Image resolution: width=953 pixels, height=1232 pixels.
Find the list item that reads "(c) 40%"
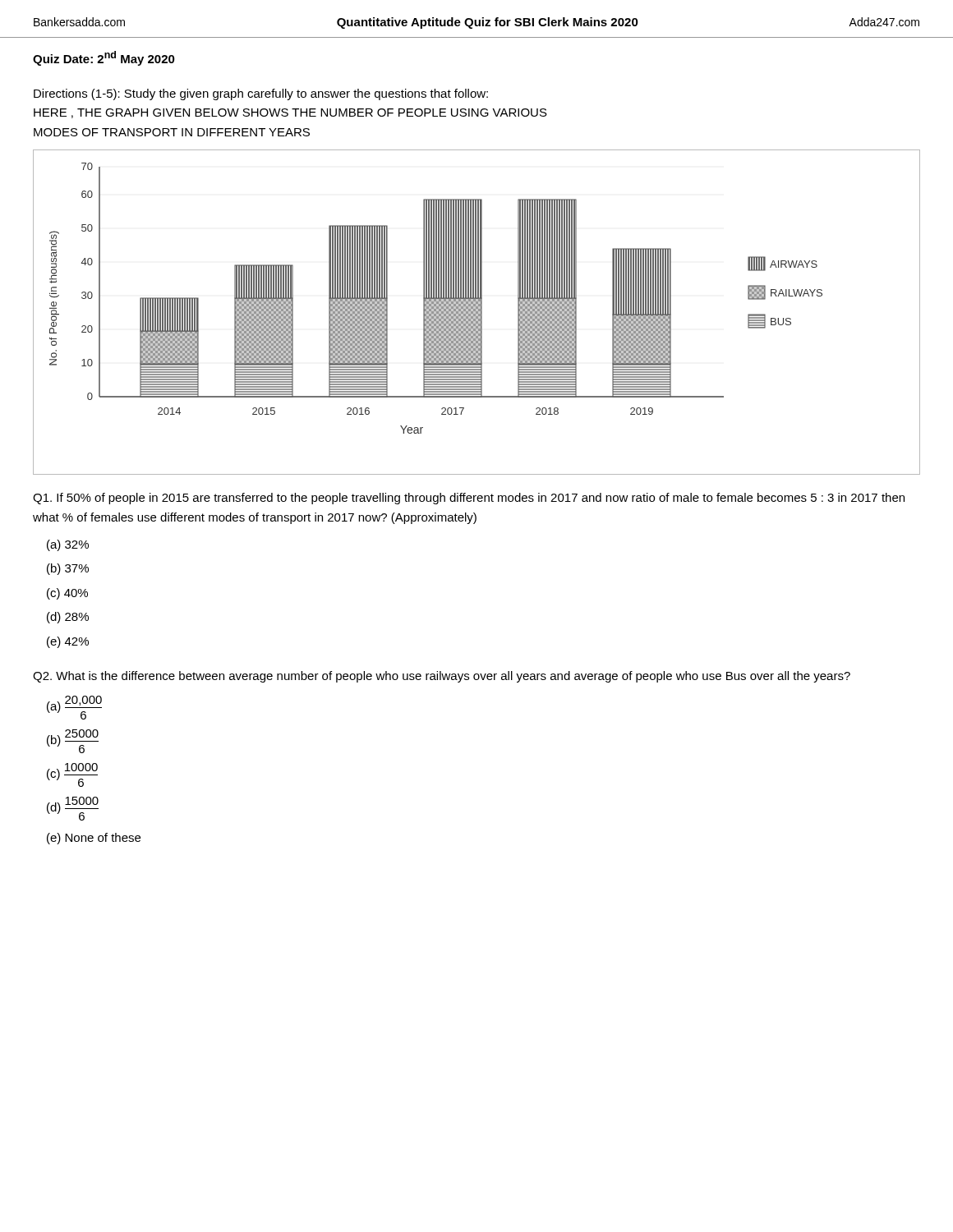[67, 592]
